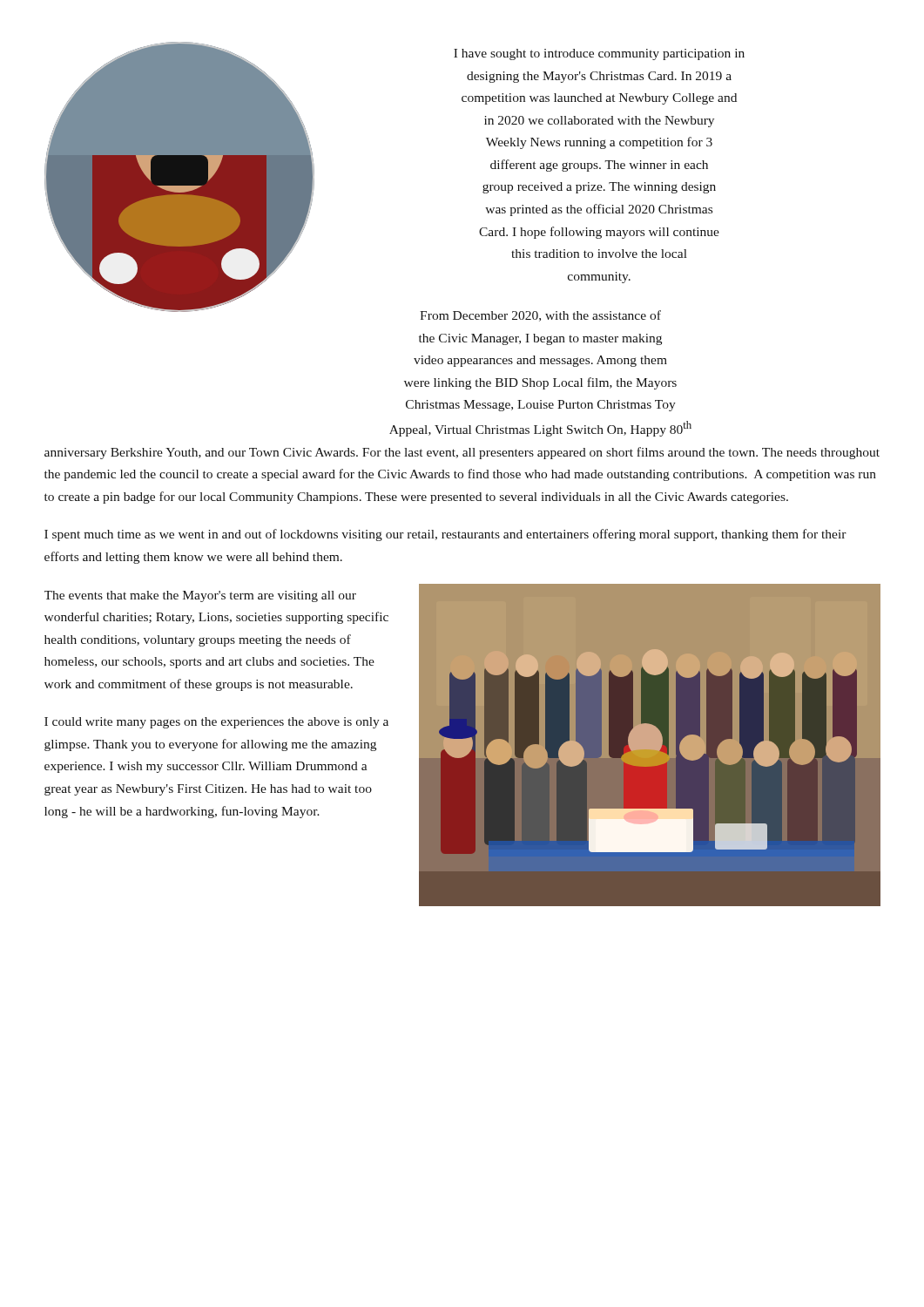Viewport: 924px width, 1307px height.
Task: Click on the text block that reads "The events that make the Mayor's term are"
Action: (216, 639)
